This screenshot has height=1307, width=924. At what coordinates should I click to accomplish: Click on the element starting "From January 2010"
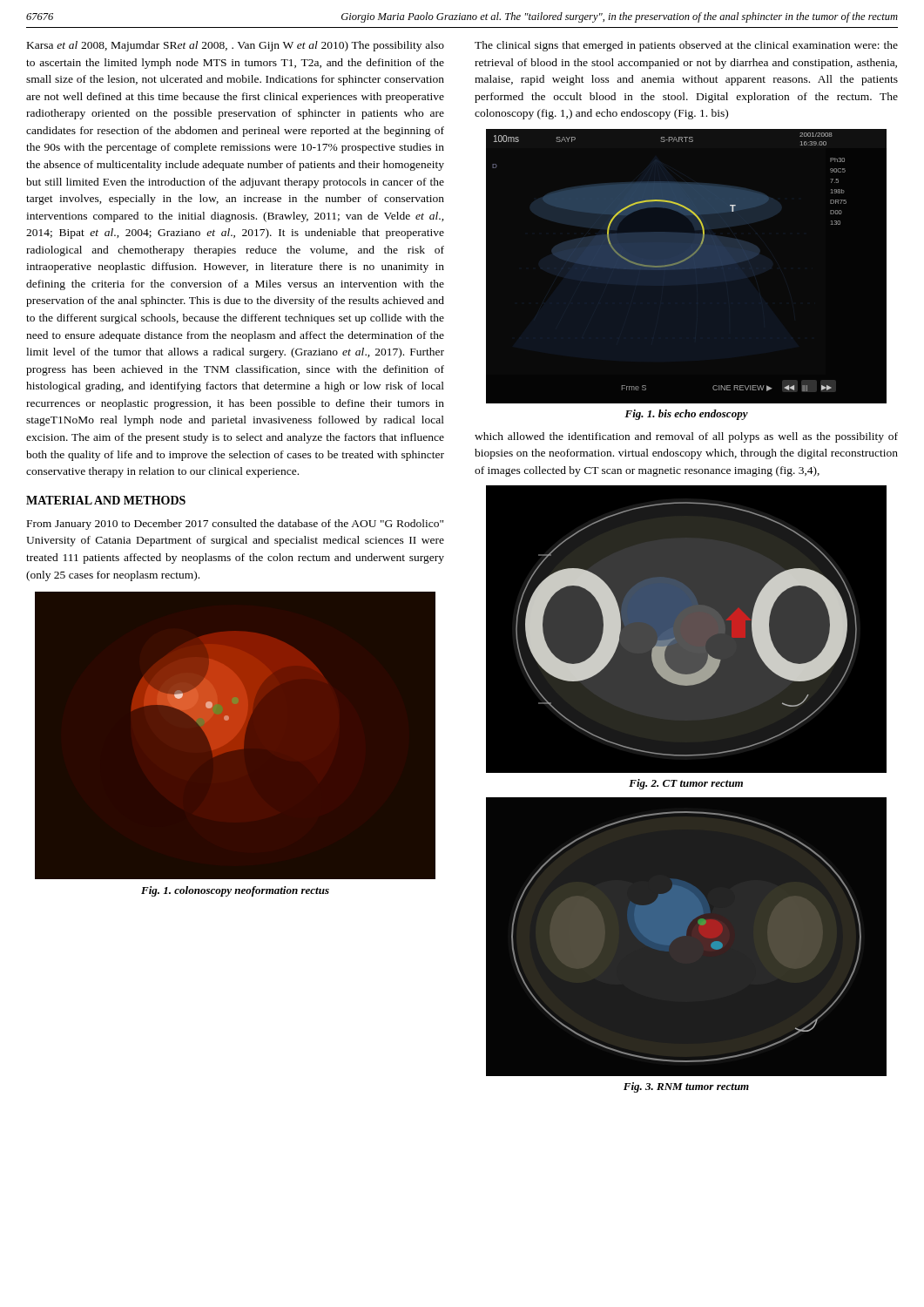point(235,549)
